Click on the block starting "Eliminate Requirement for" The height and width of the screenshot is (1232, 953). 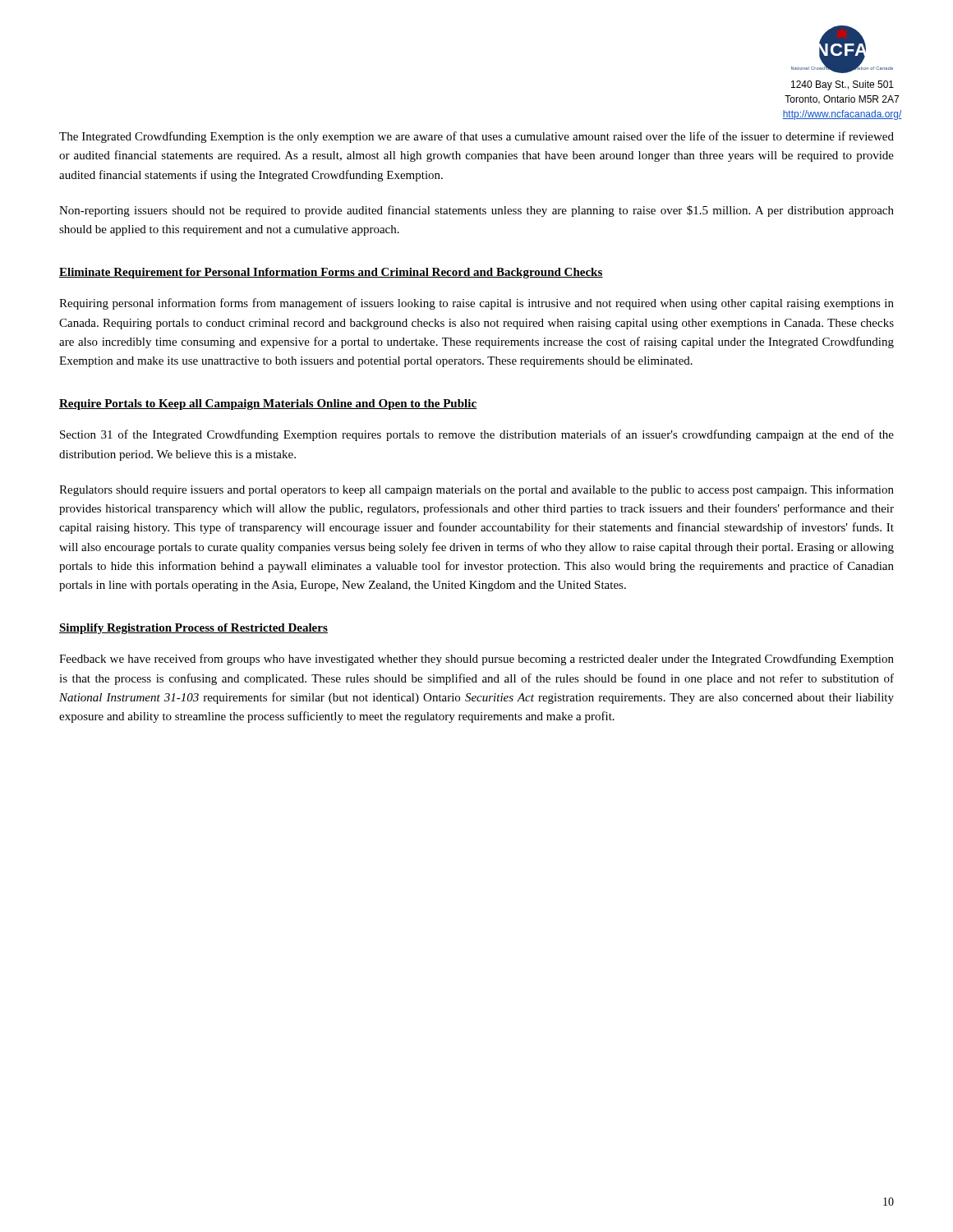pyautogui.click(x=331, y=272)
